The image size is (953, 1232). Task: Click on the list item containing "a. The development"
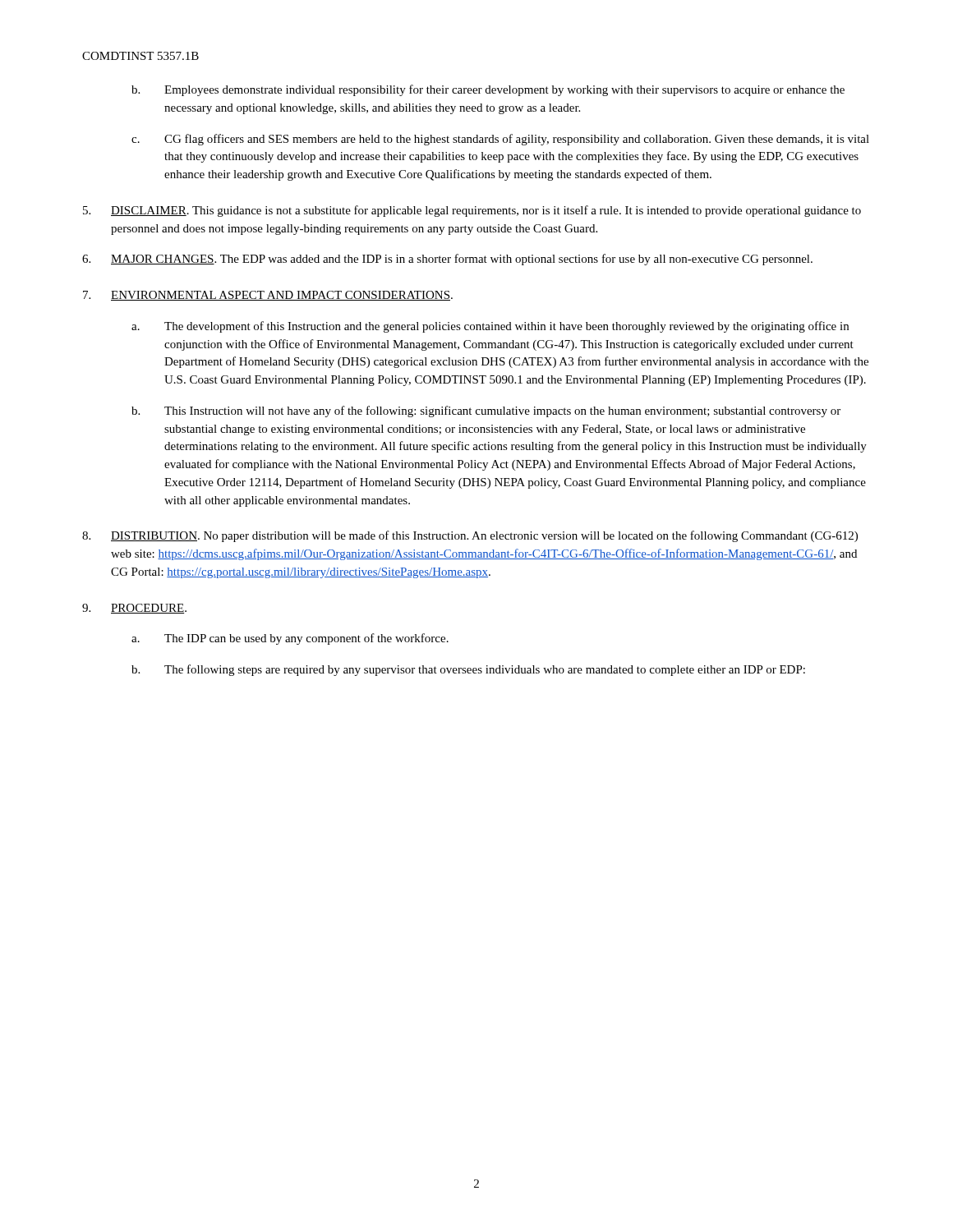(501, 353)
